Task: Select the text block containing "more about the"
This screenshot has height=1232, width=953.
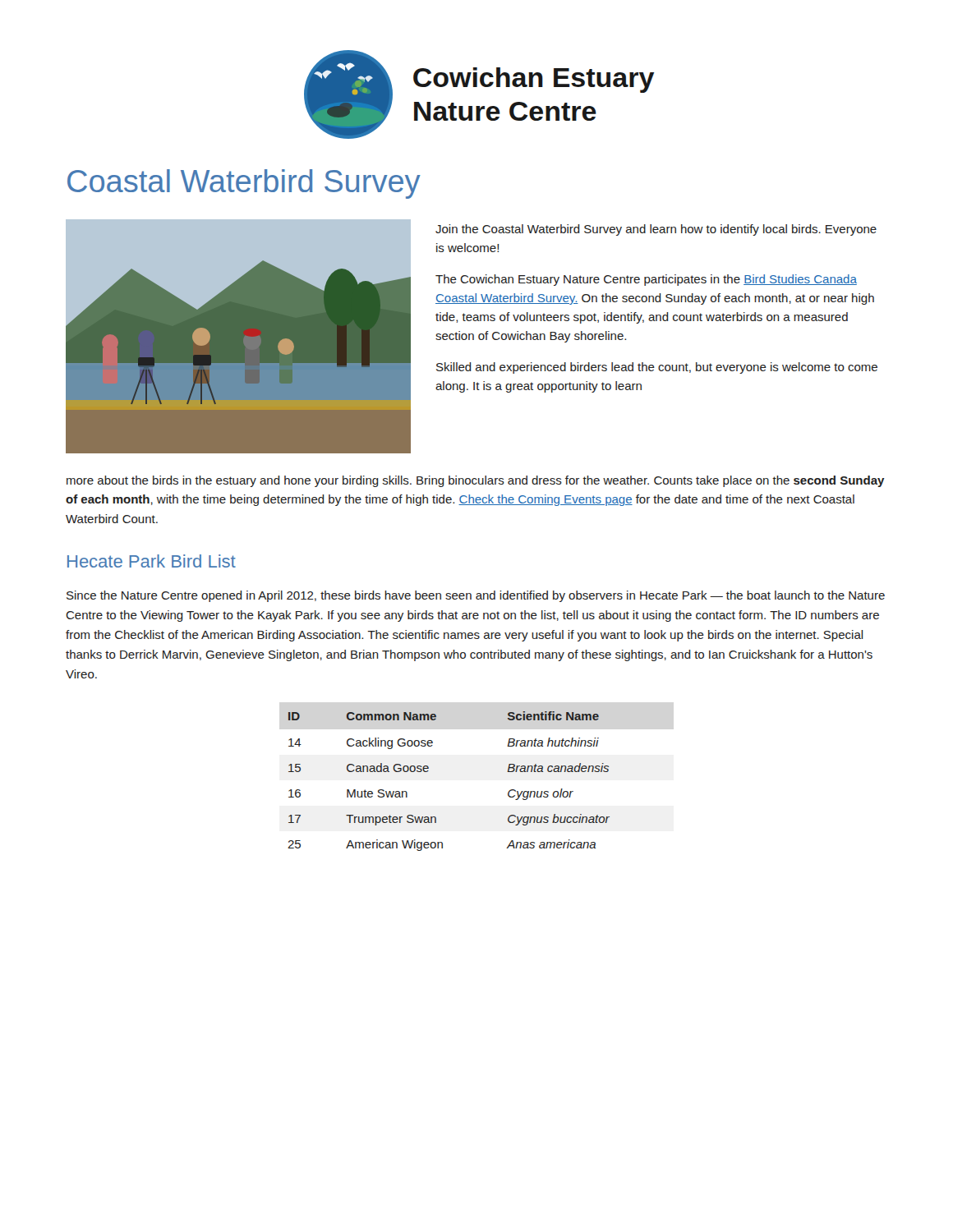Action: click(475, 499)
